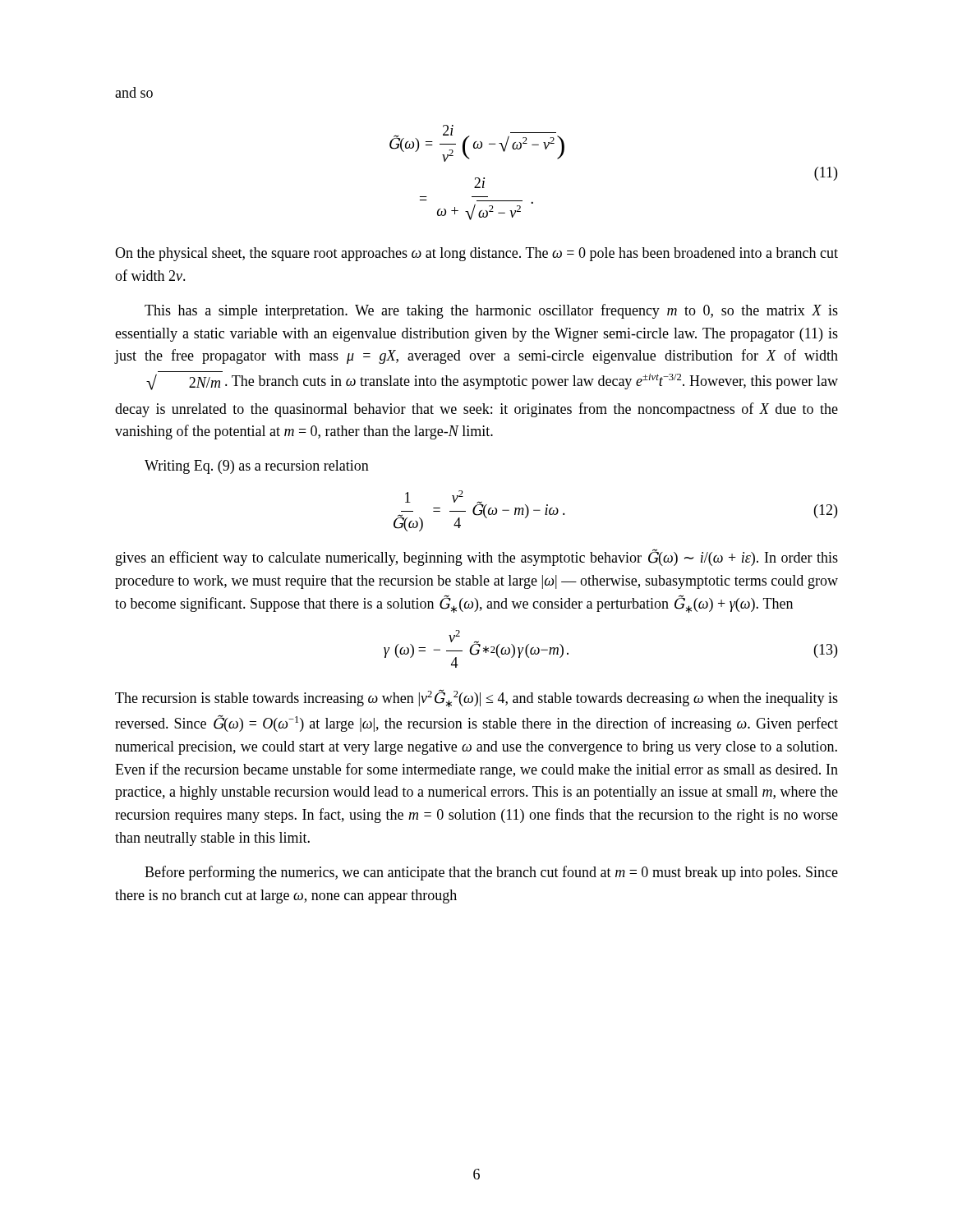This screenshot has width=953, height=1232.
Task: Find the element starting "This has a"
Action: (x=476, y=371)
